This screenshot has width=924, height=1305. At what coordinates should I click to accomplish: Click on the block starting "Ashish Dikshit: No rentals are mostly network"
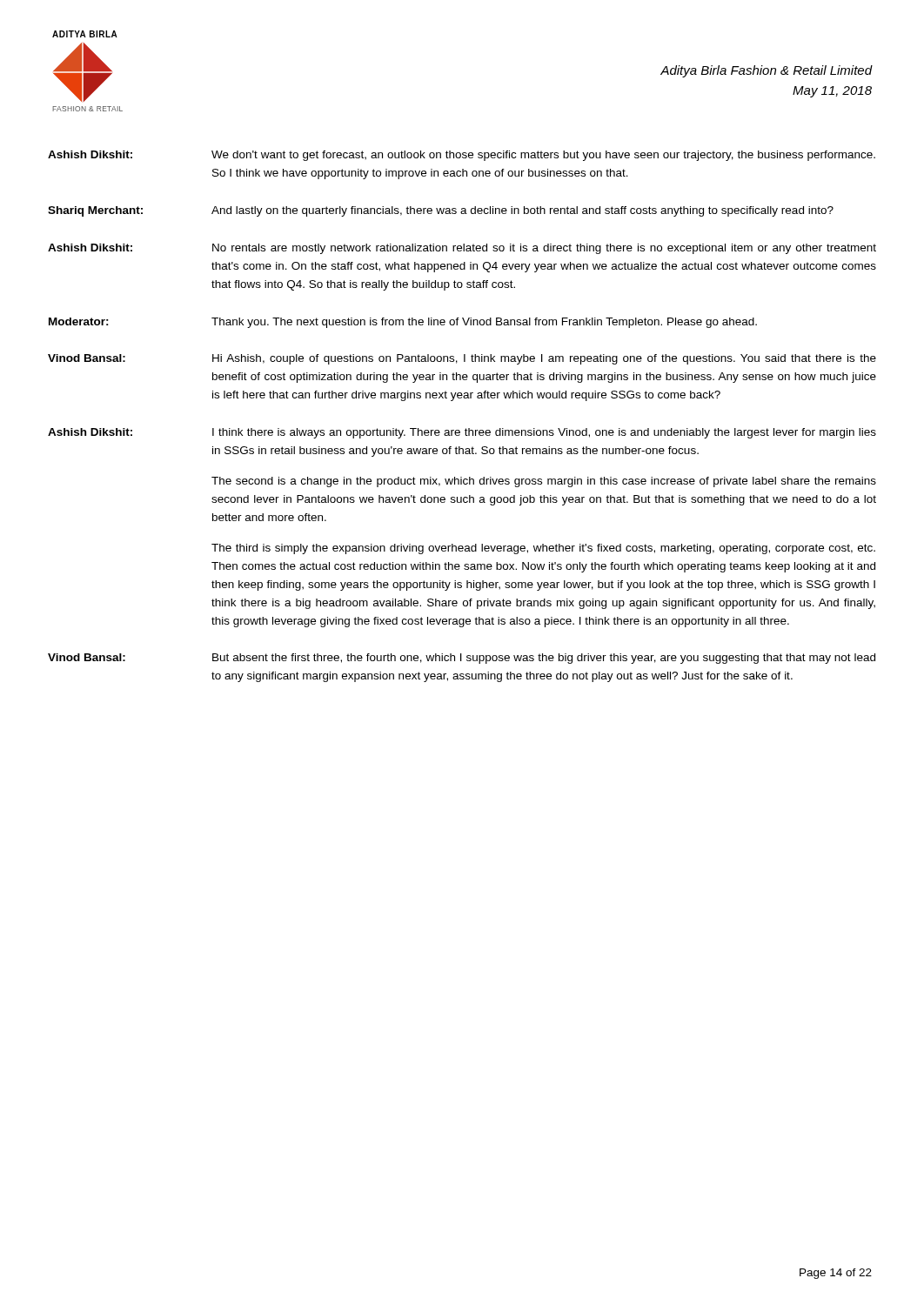[x=462, y=266]
